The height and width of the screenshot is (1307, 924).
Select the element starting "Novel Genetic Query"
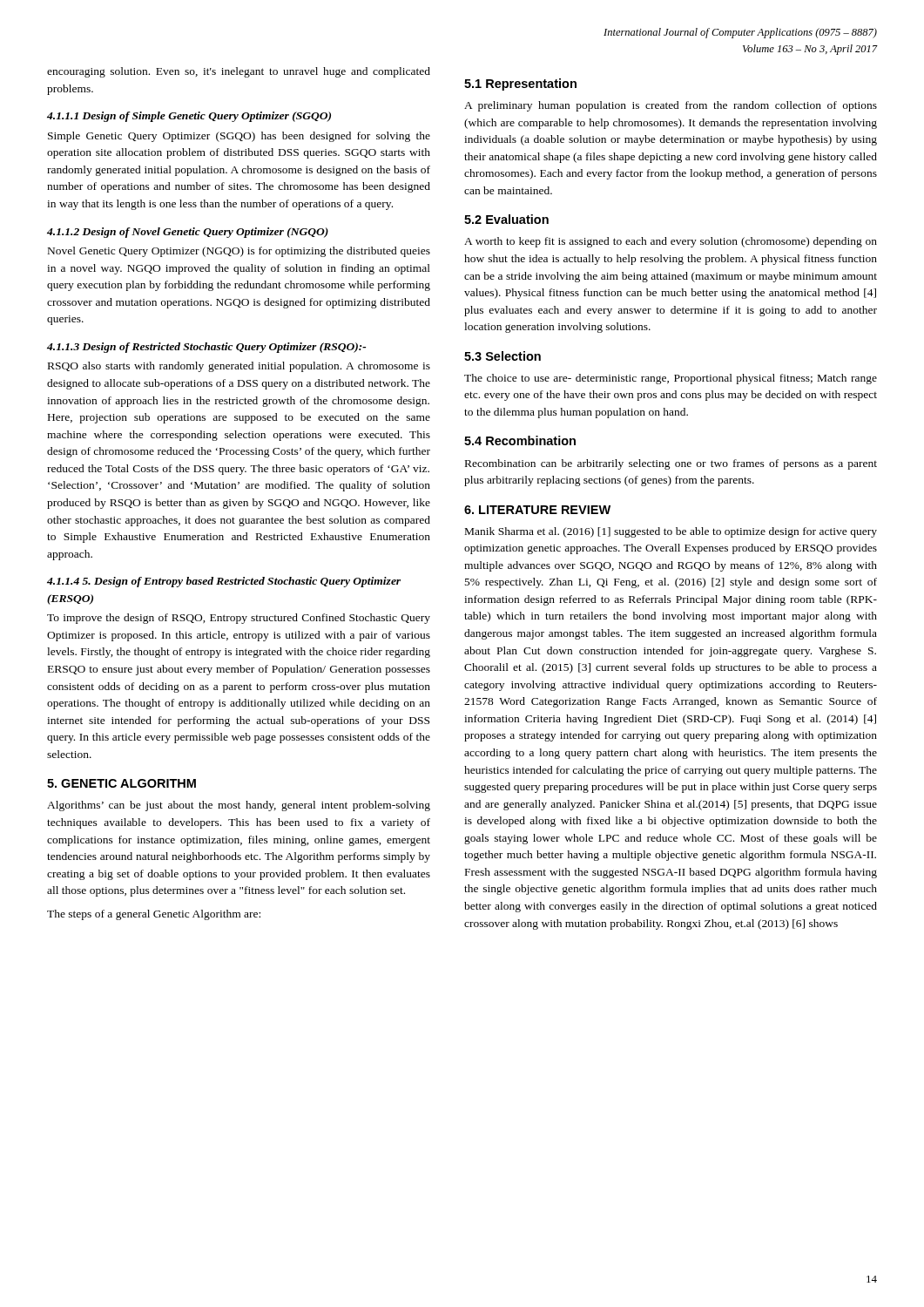(239, 285)
